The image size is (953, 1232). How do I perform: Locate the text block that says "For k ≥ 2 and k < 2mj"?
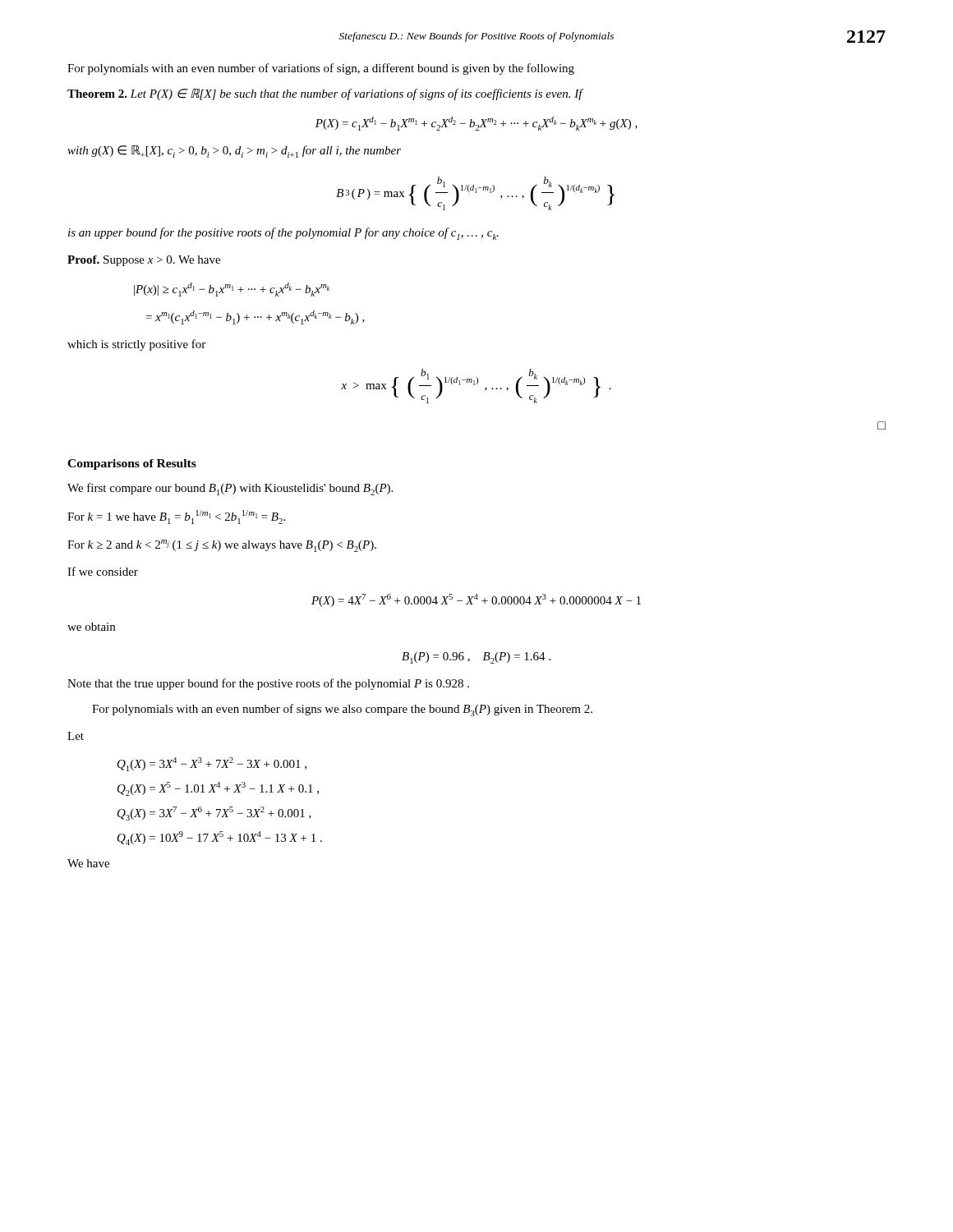click(222, 546)
